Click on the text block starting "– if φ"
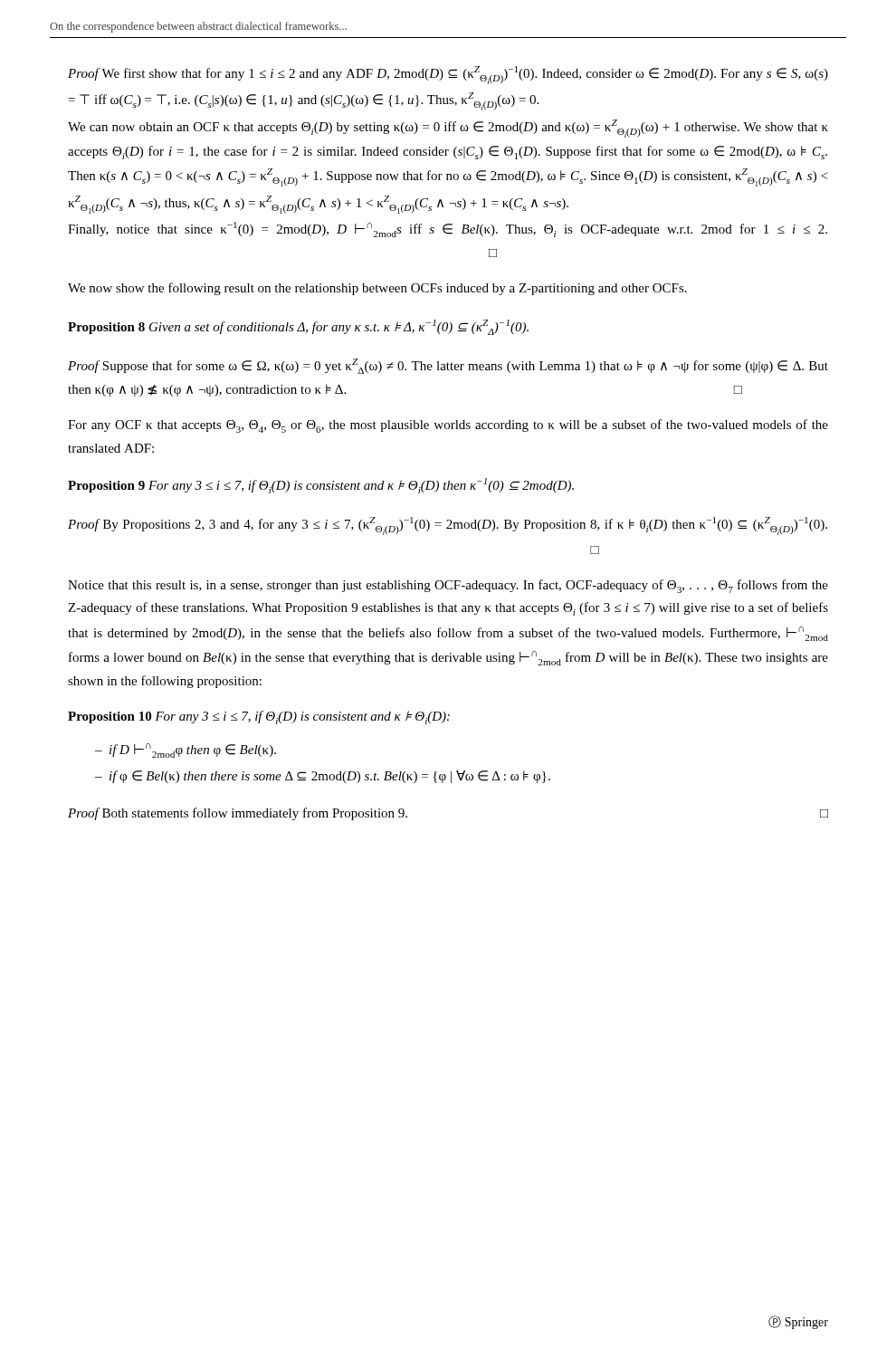This screenshot has width=896, height=1358. click(323, 776)
